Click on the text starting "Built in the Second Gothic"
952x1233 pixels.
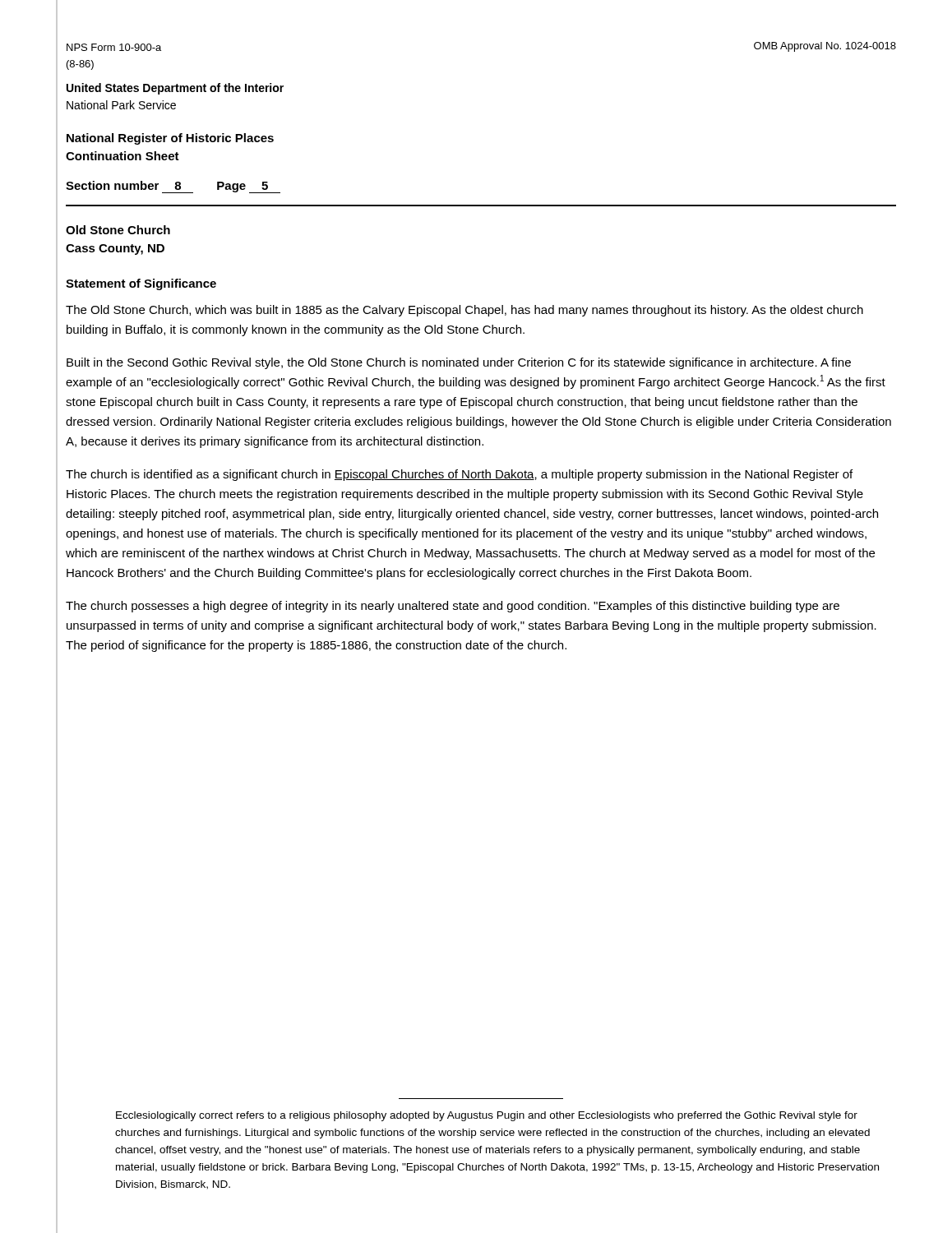[x=479, y=401]
